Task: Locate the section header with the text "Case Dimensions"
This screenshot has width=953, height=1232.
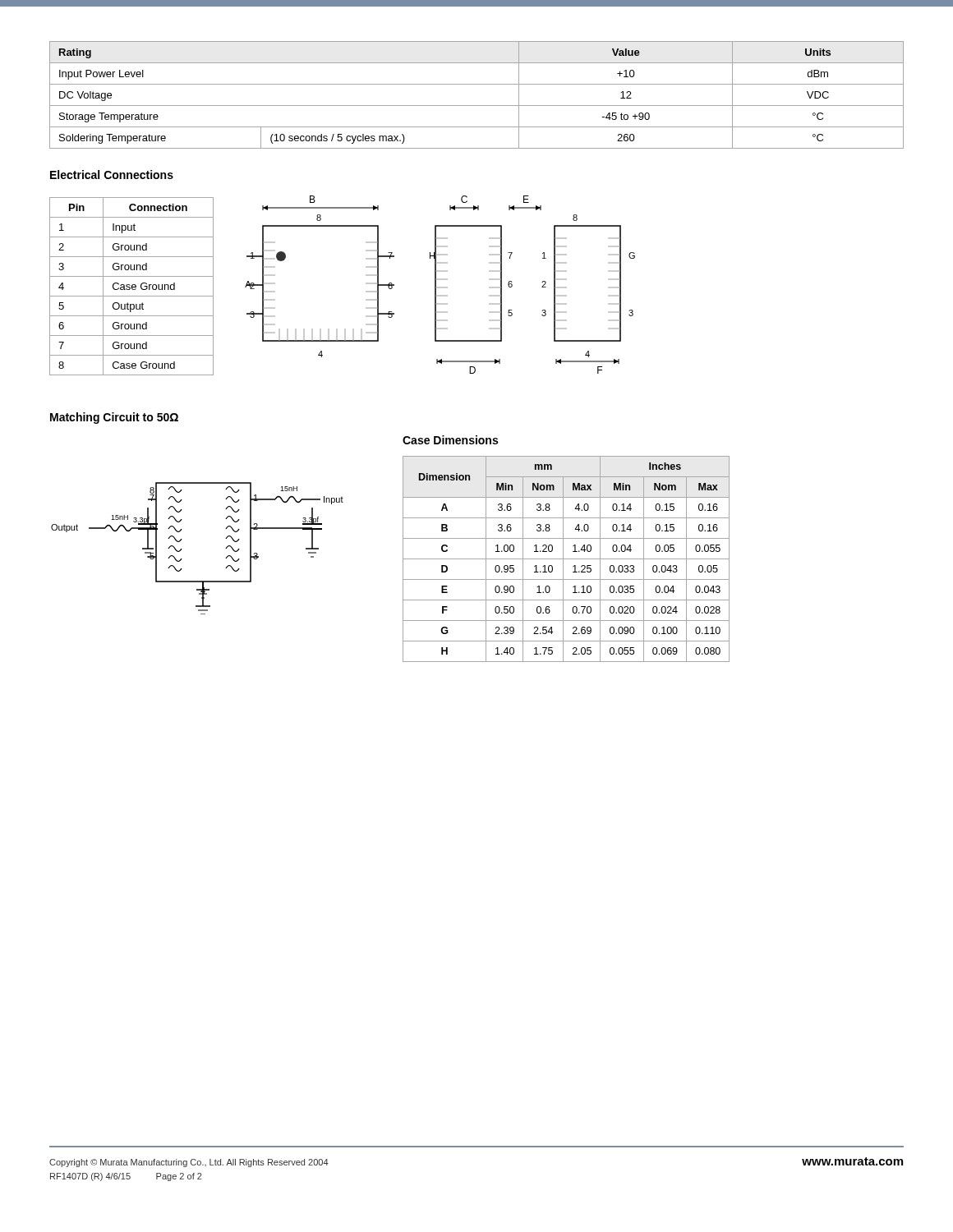Action: (450, 440)
